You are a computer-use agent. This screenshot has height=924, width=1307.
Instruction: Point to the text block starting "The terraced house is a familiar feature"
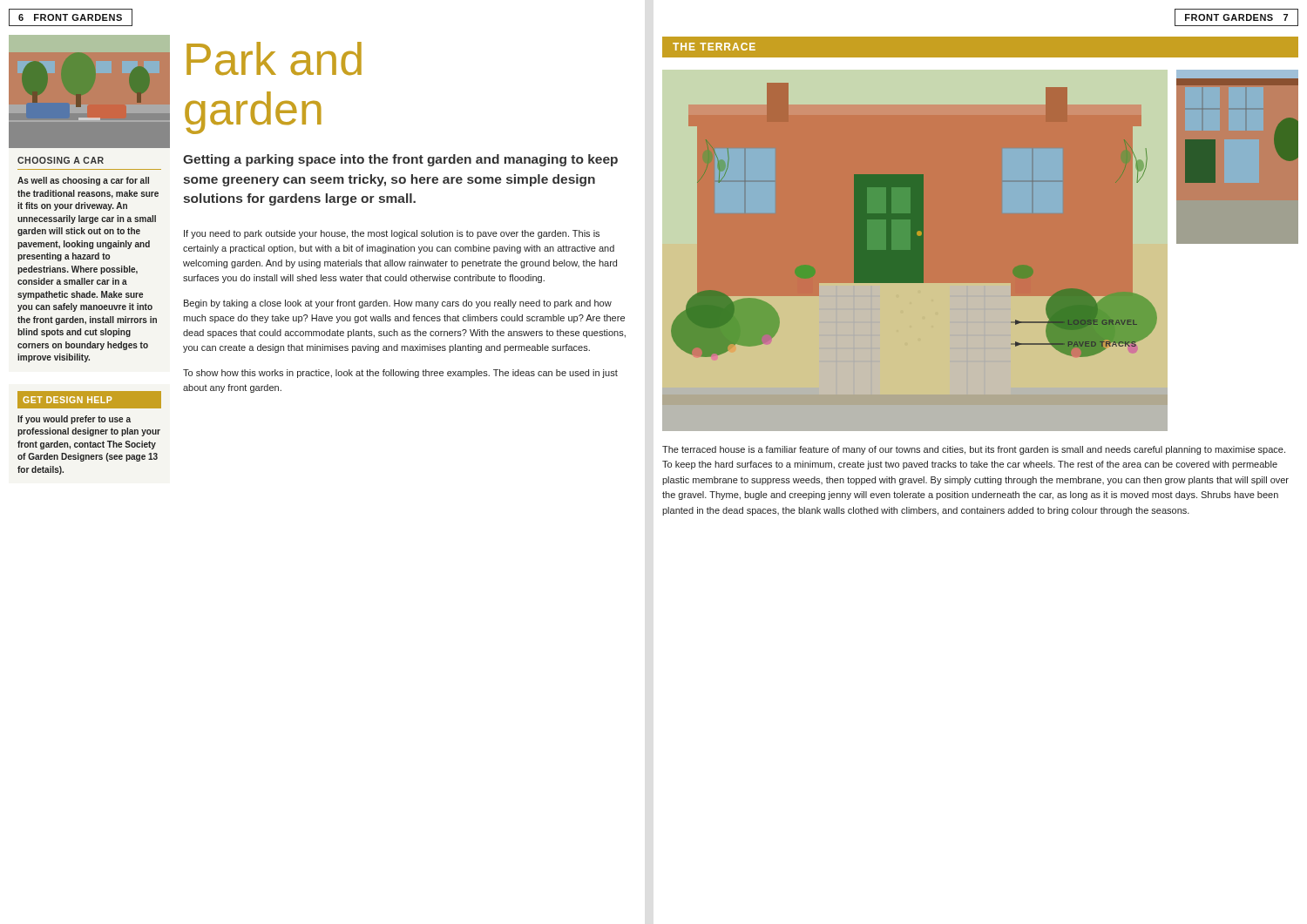(x=975, y=480)
